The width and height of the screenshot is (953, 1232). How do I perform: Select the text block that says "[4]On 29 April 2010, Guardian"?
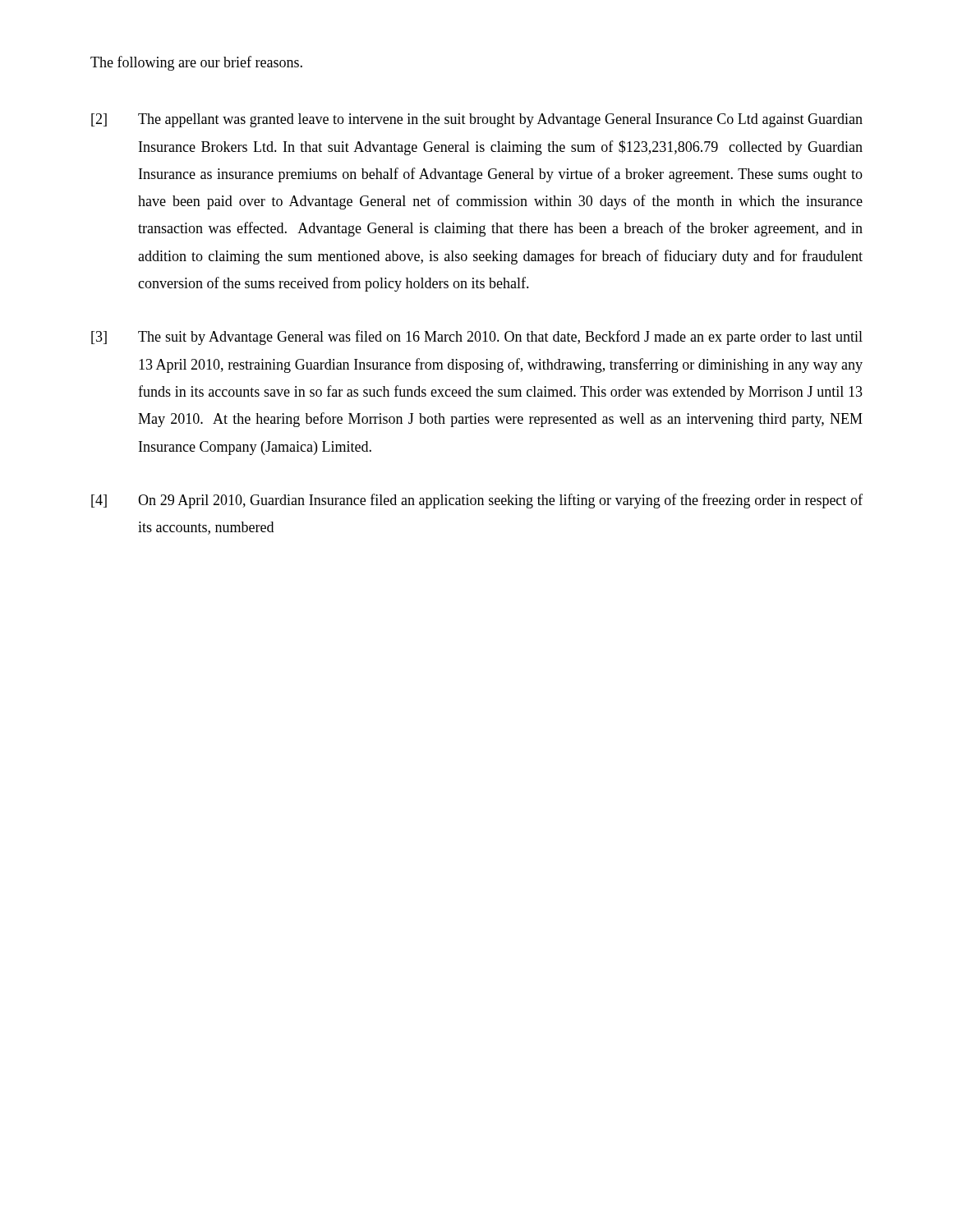click(476, 514)
